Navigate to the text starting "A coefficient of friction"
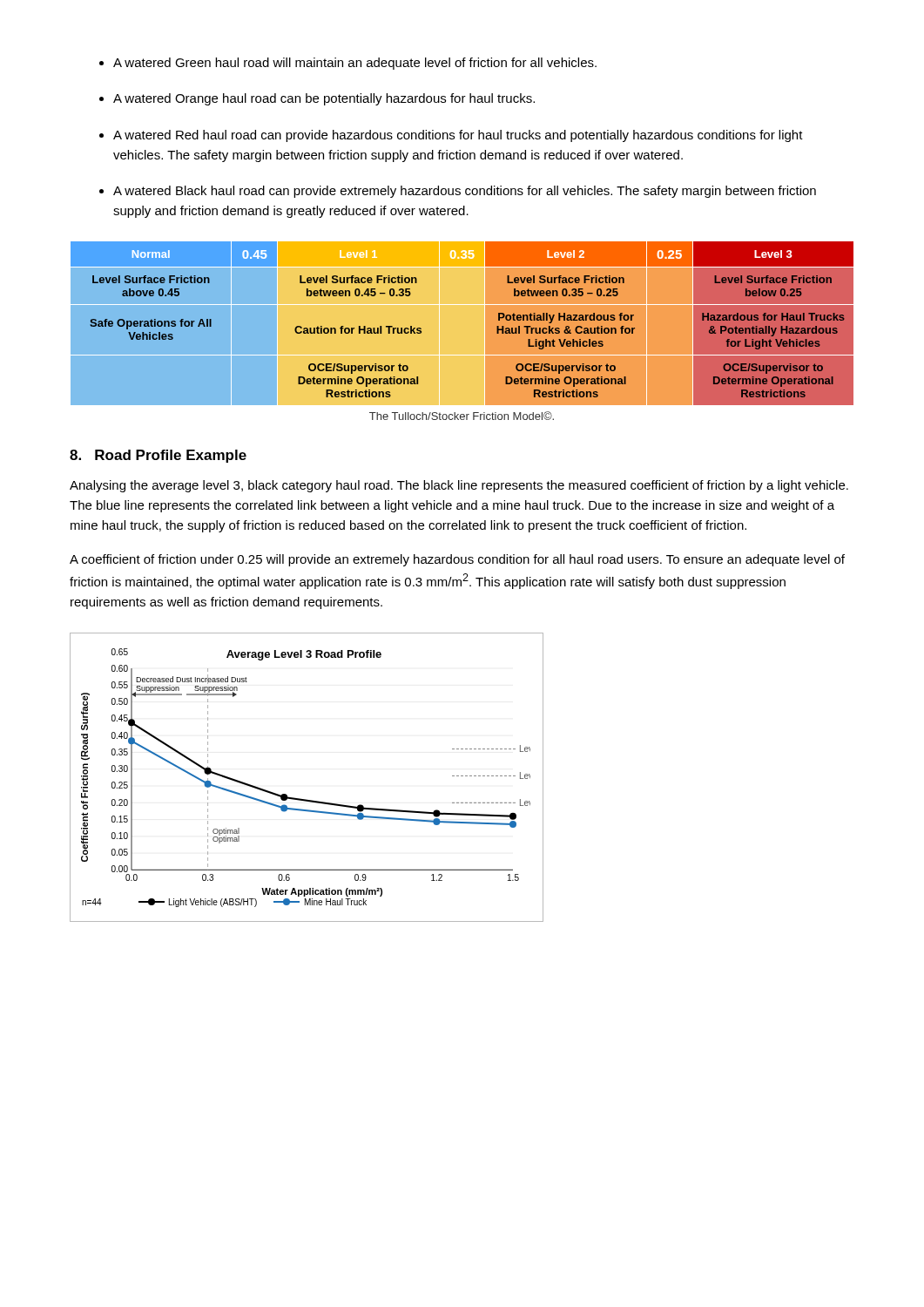Image resolution: width=924 pixels, height=1307 pixels. tap(457, 580)
